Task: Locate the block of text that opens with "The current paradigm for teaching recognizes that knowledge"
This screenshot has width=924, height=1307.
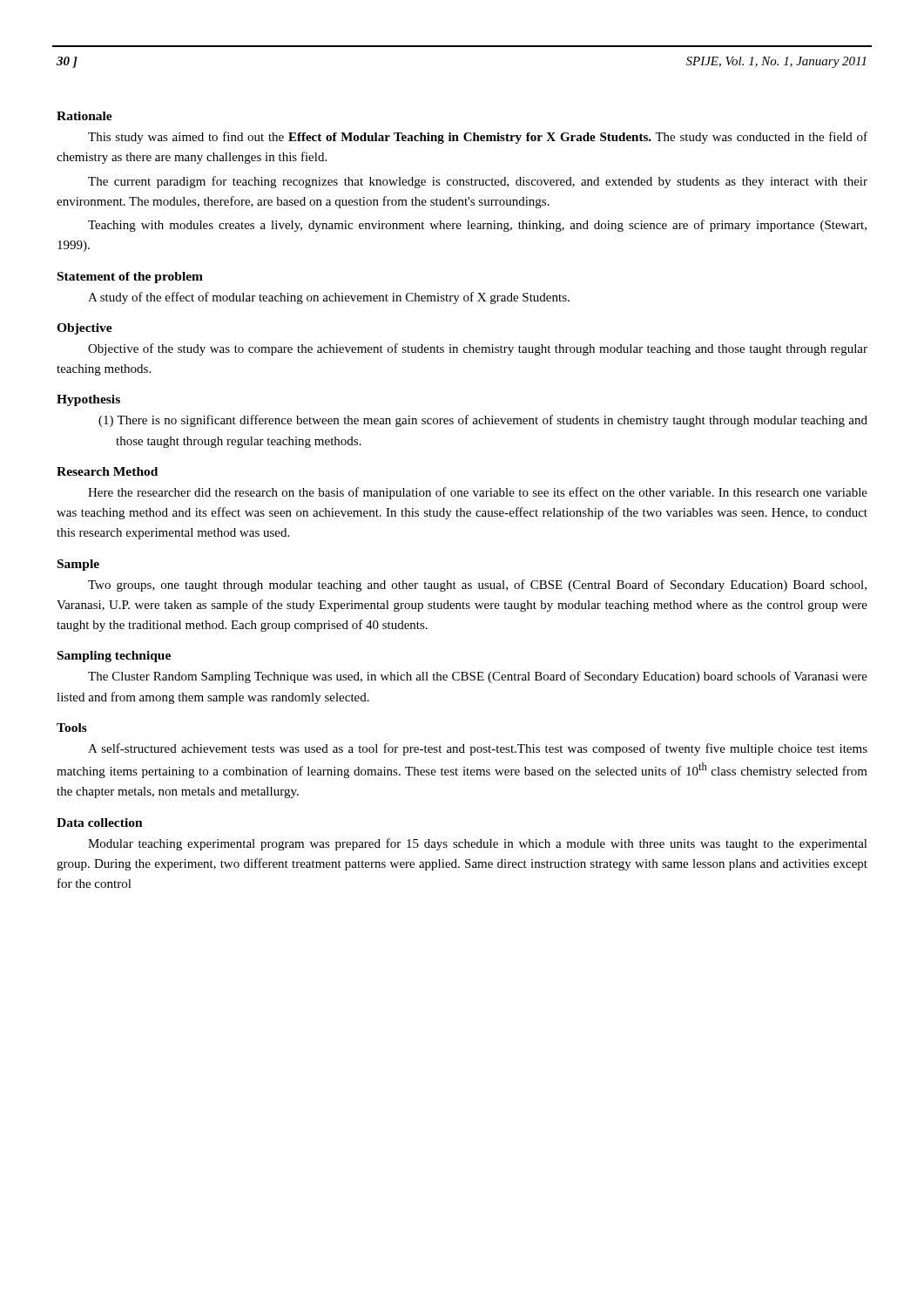Action: (x=462, y=191)
